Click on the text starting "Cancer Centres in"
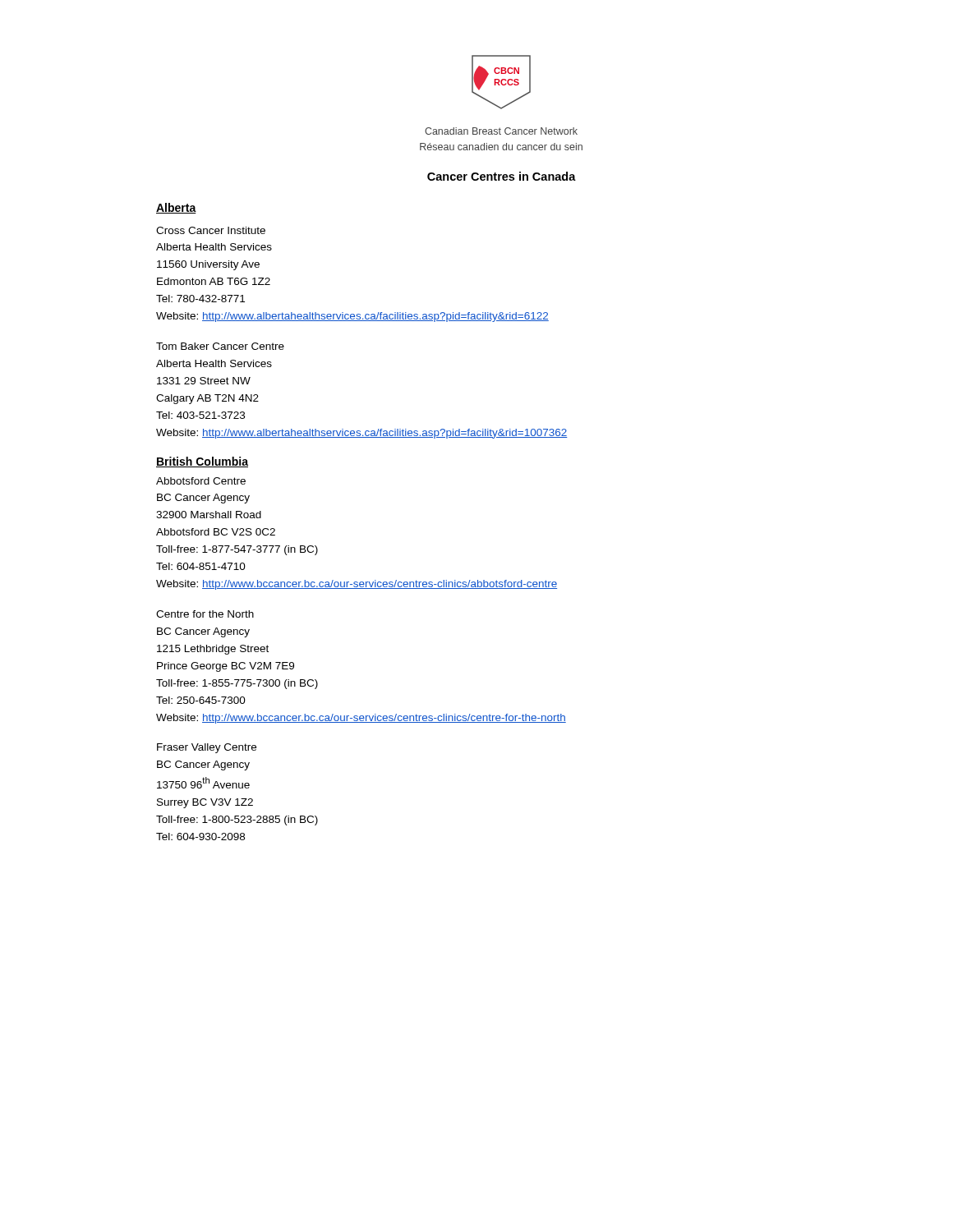 501,176
